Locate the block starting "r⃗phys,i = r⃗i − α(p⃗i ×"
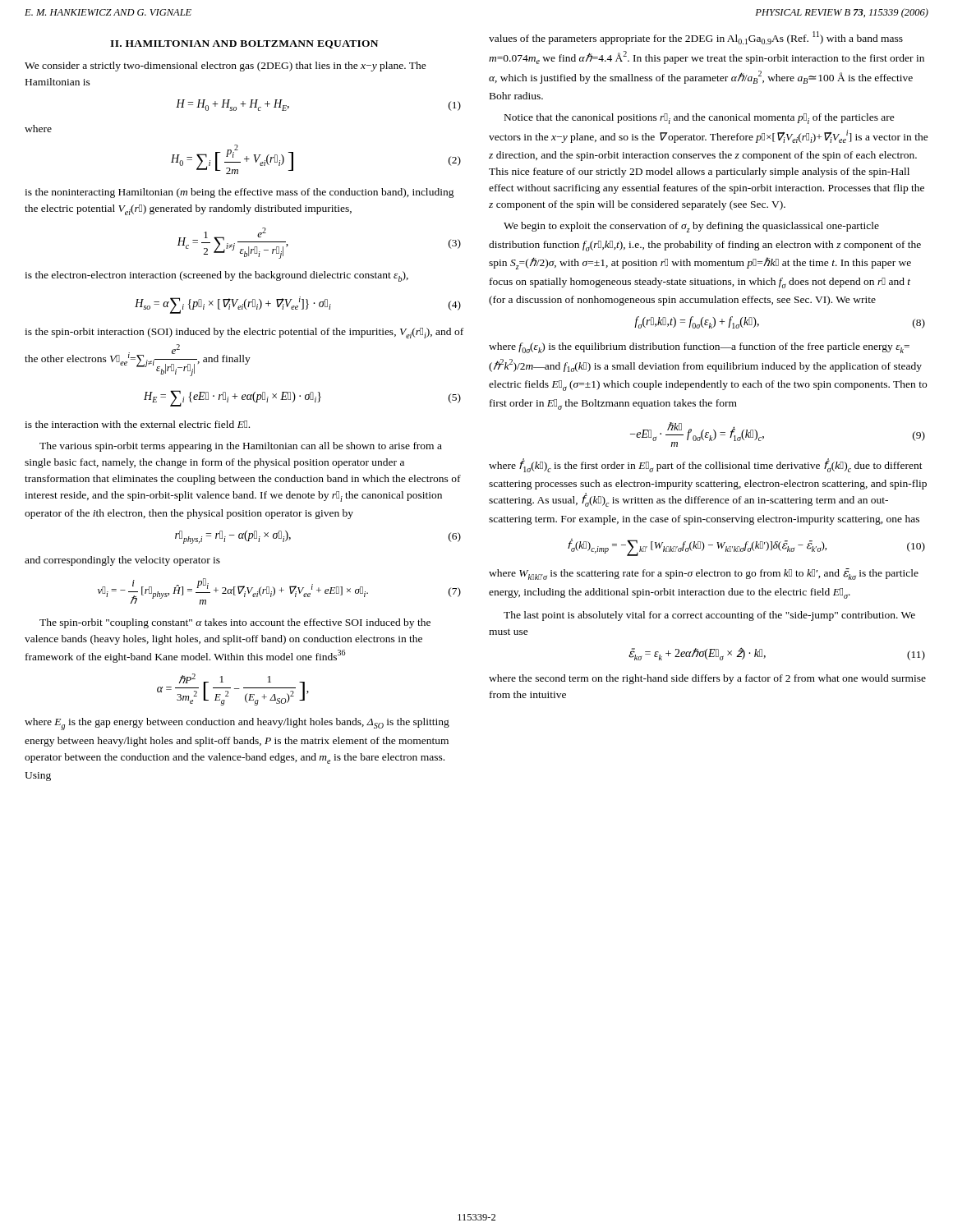The image size is (953, 1232). coord(244,537)
